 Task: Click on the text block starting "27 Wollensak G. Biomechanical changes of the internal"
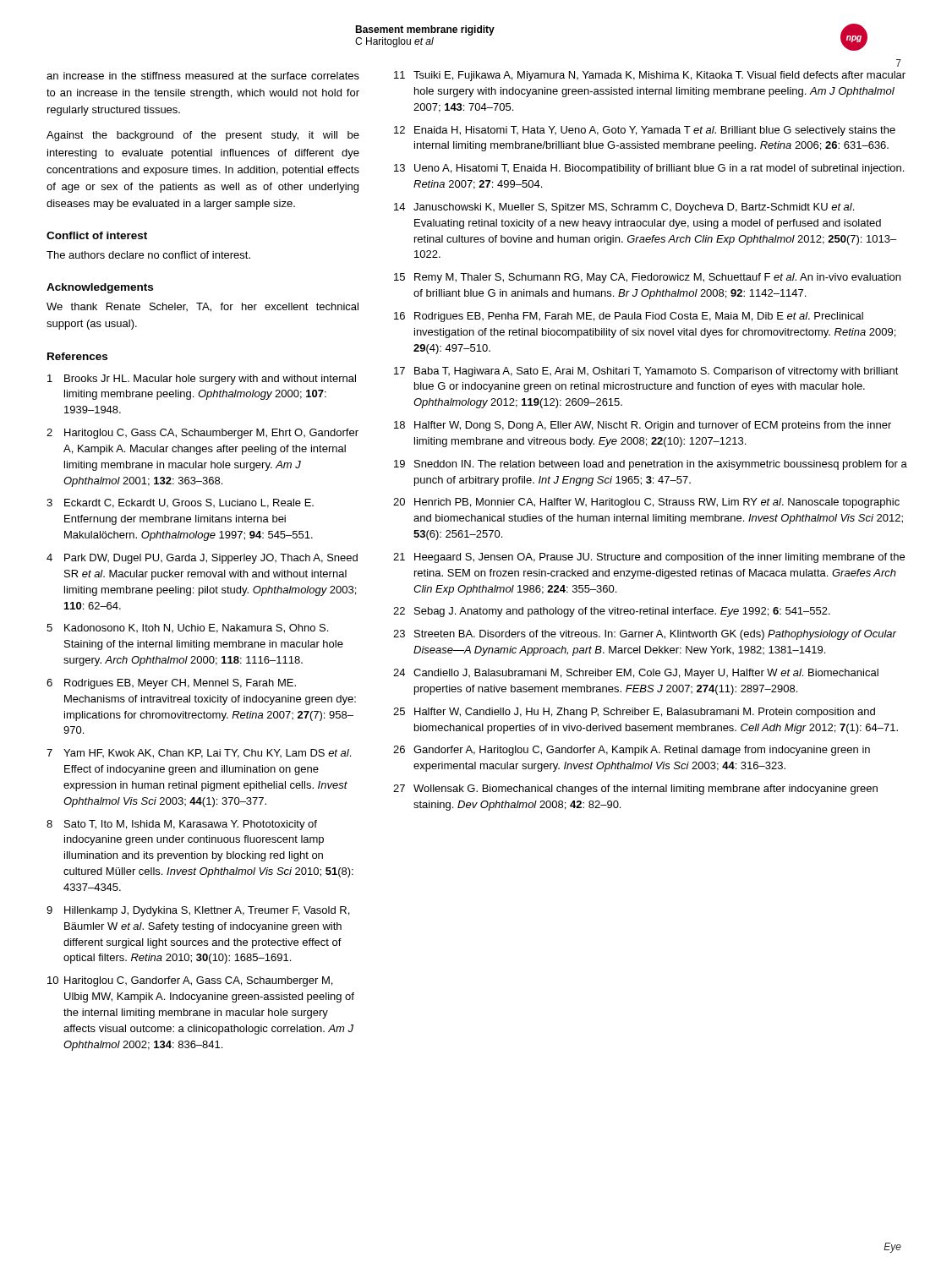(x=651, y=797)
